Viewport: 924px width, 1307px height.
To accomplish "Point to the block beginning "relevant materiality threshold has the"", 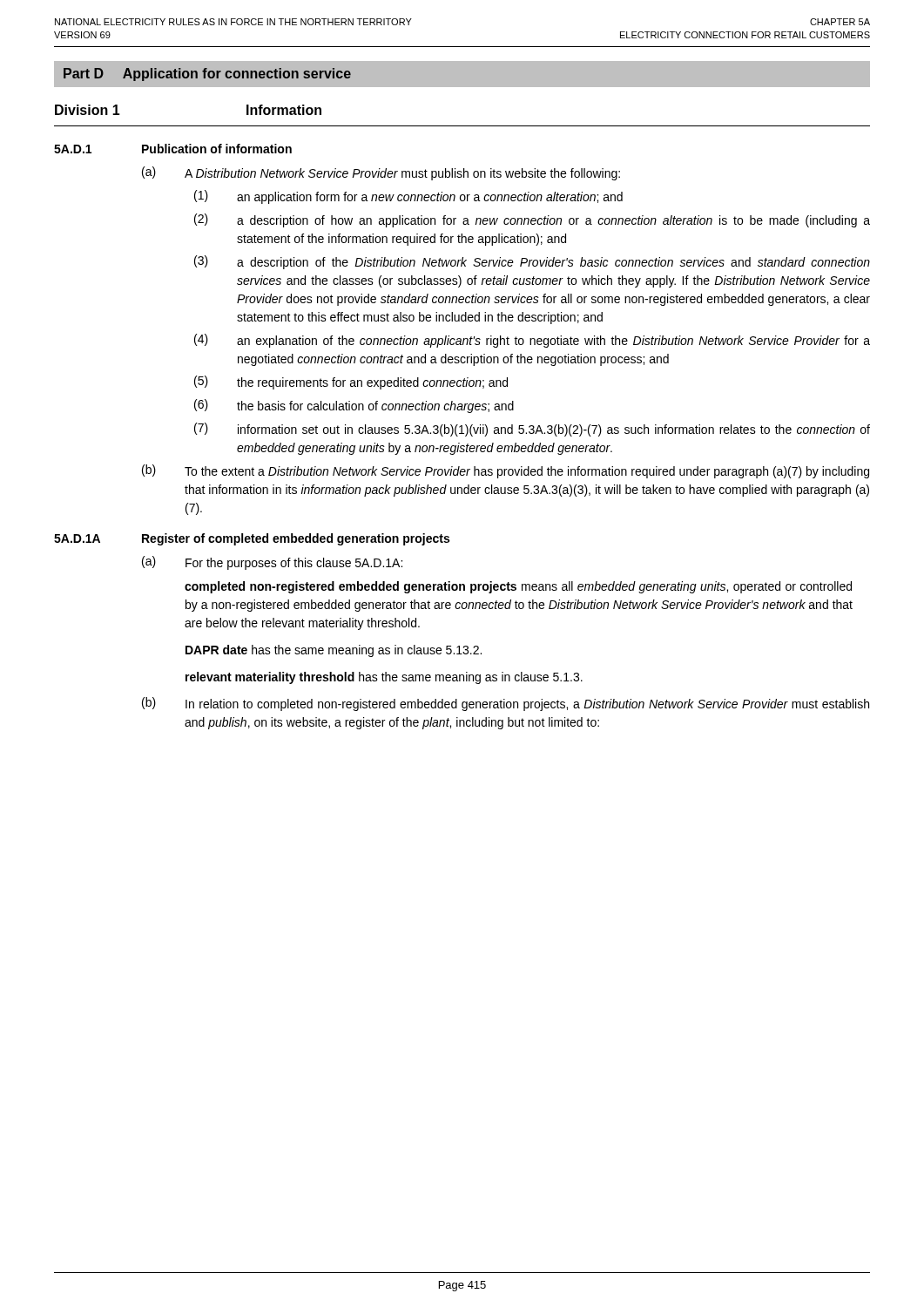I will point(384,677).
